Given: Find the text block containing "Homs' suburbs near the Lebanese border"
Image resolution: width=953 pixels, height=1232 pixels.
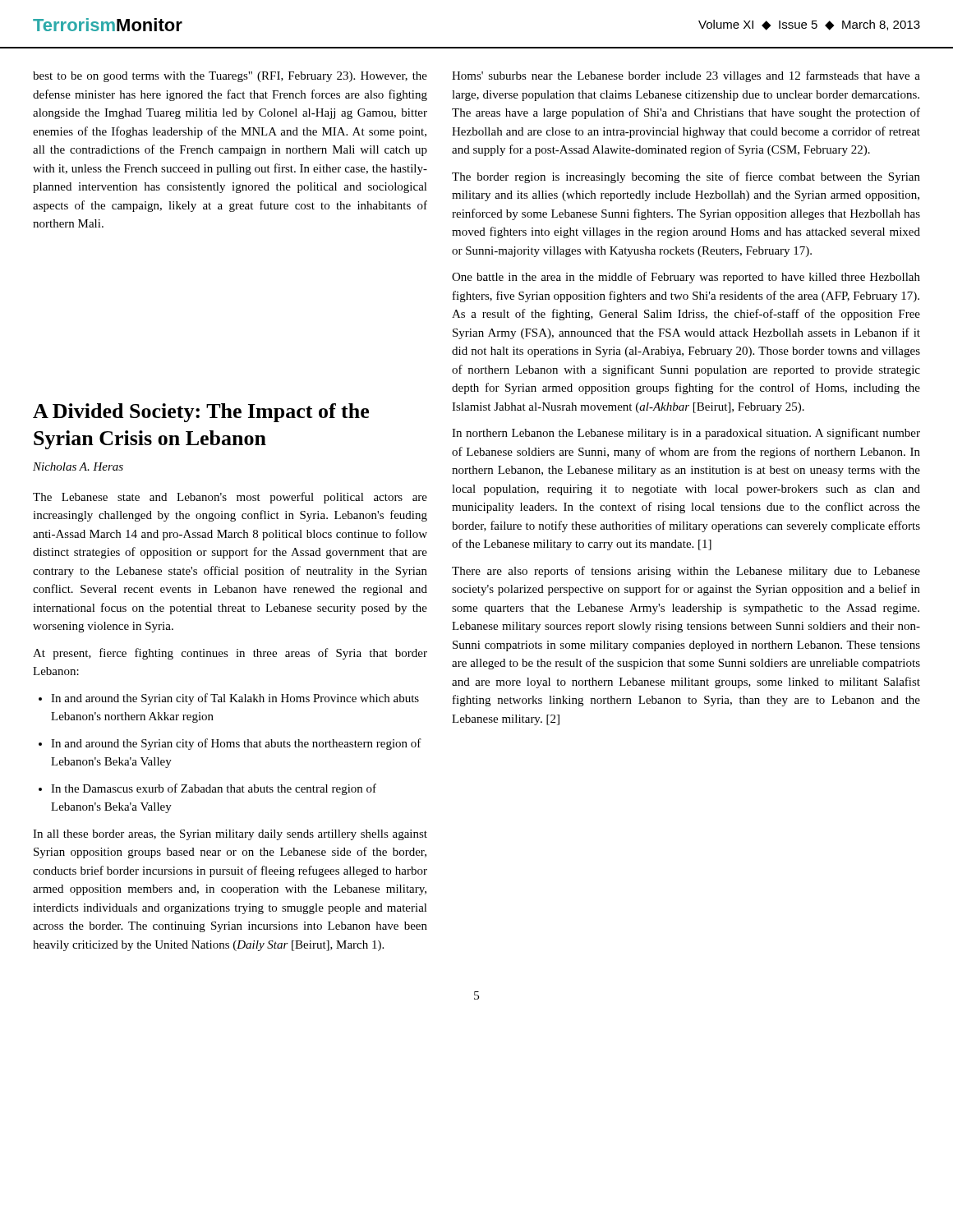Looking at the screenshot, I should [x=686, y=113].
